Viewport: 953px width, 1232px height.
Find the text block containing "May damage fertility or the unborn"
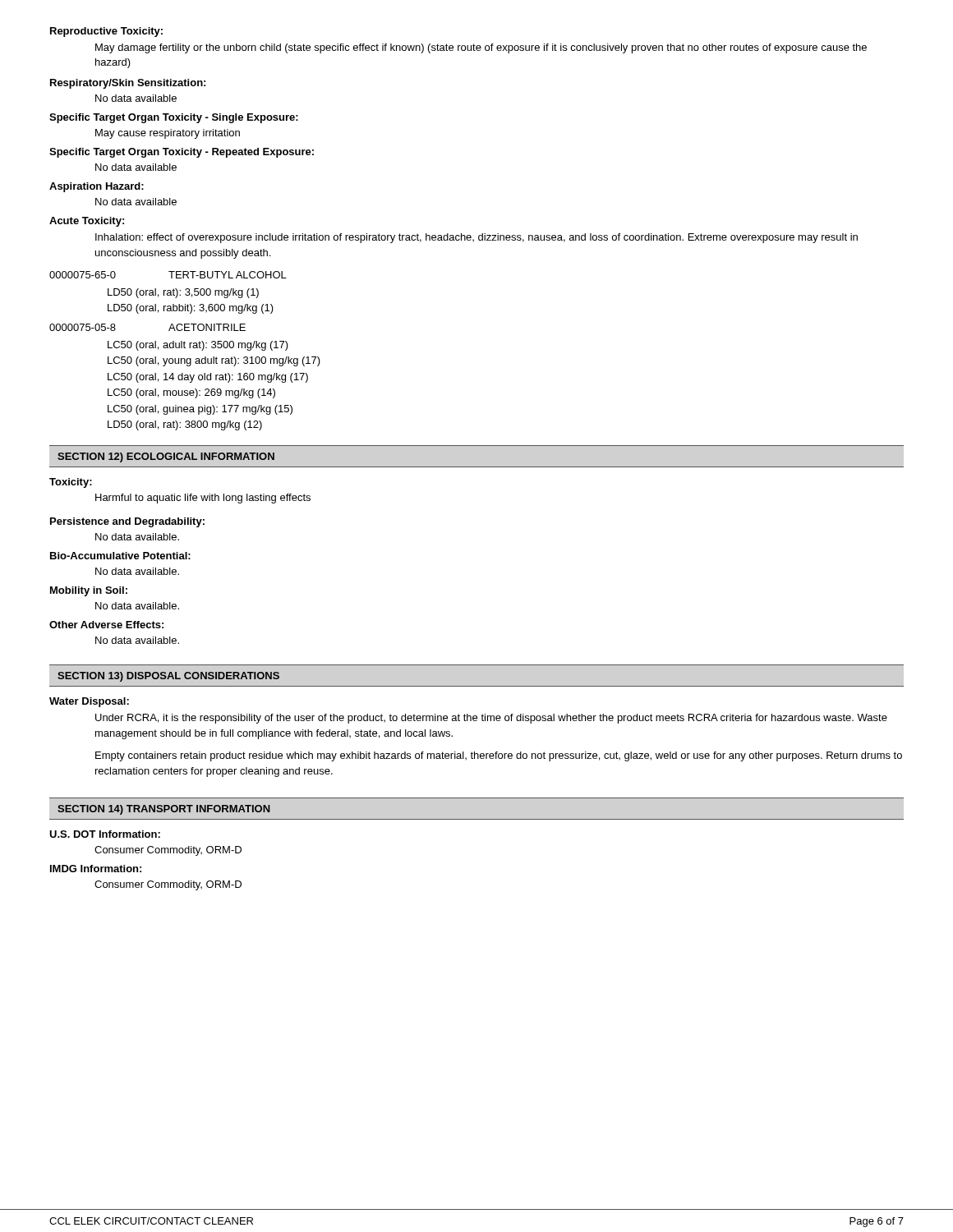[481, 55]
